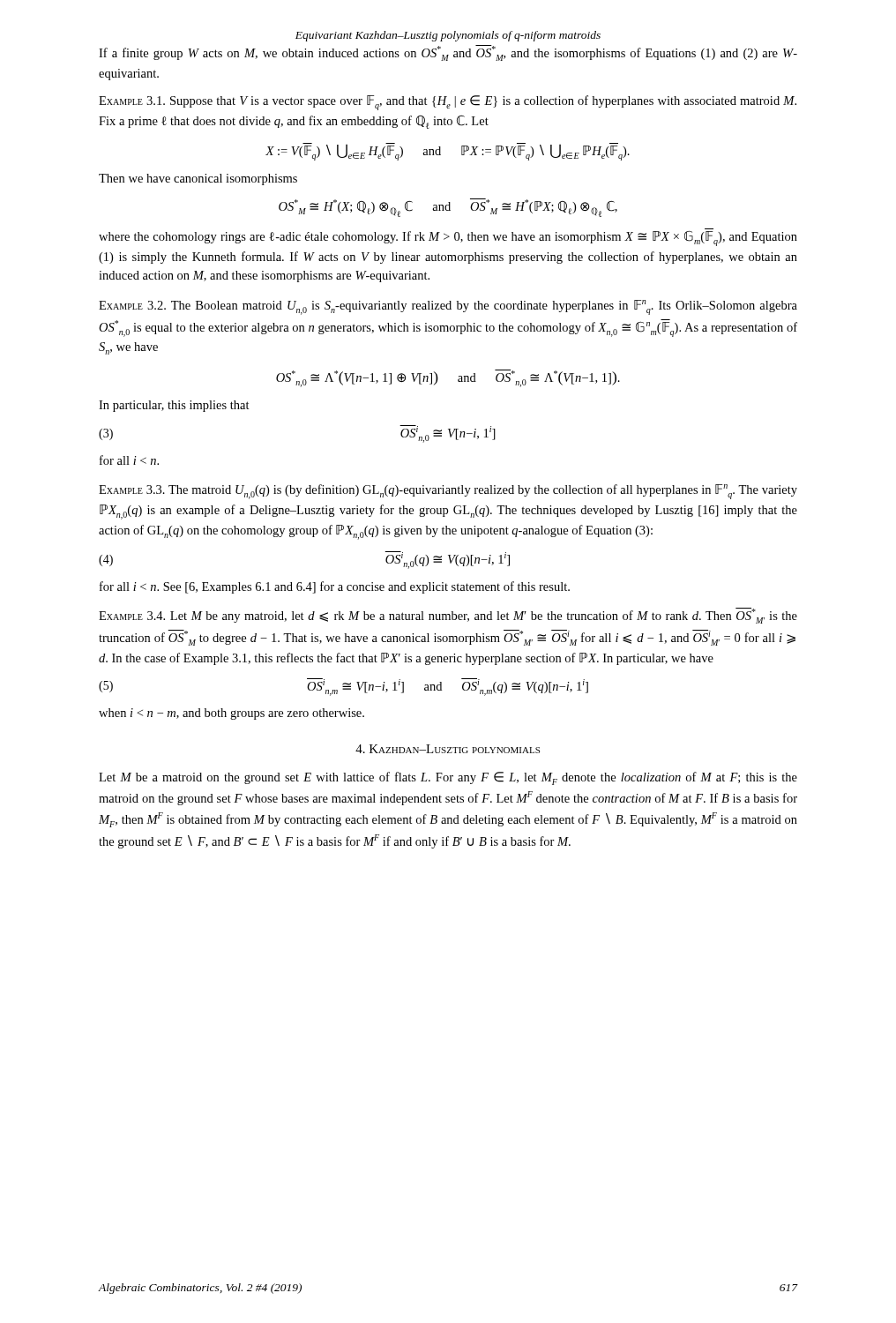Where is the formula that starts "X := V(𝔽q) ∖"?
Viewport: 896px width, 1323px height.
click(x=448, y=151)
